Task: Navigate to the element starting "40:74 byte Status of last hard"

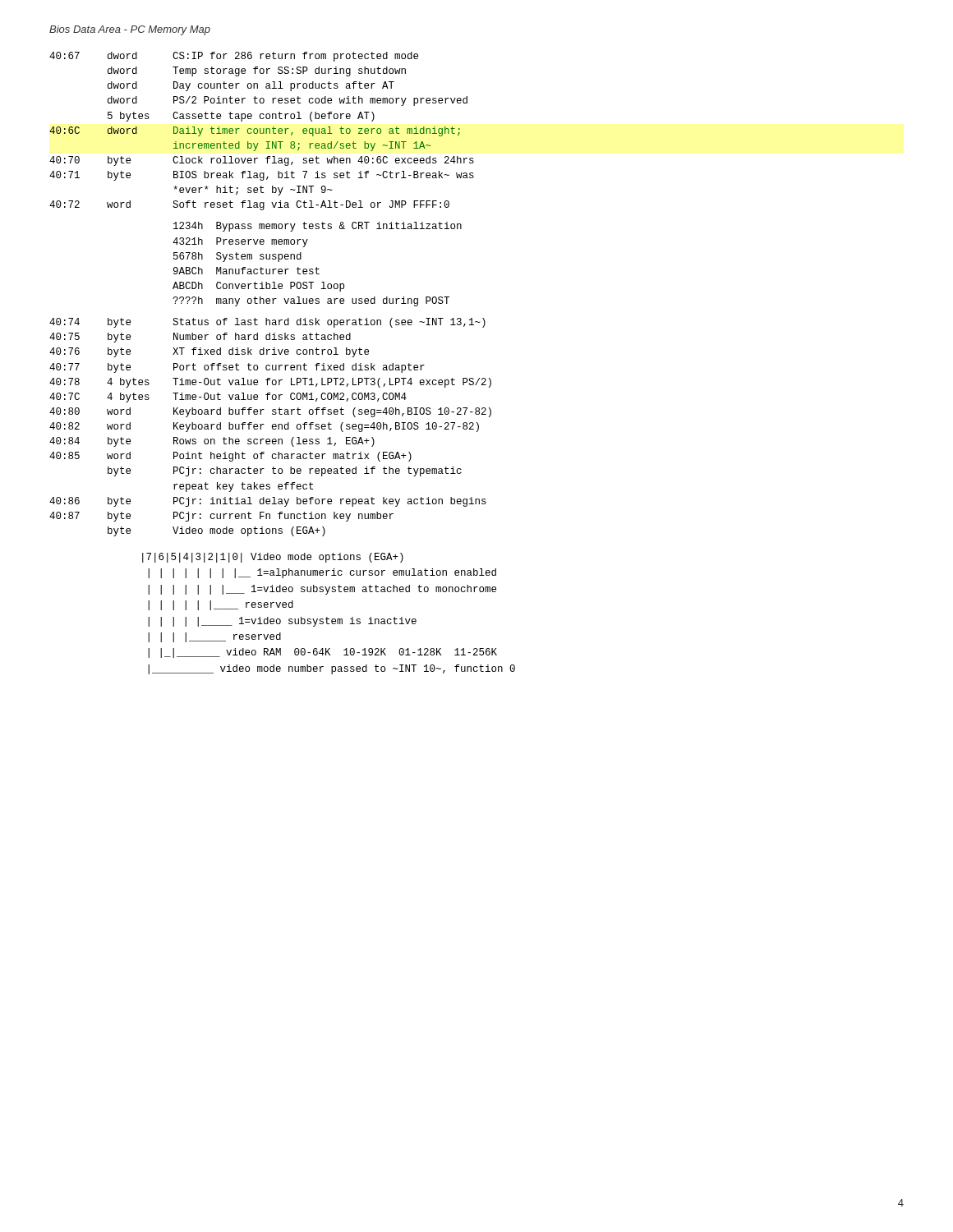Action: point(476,427)
